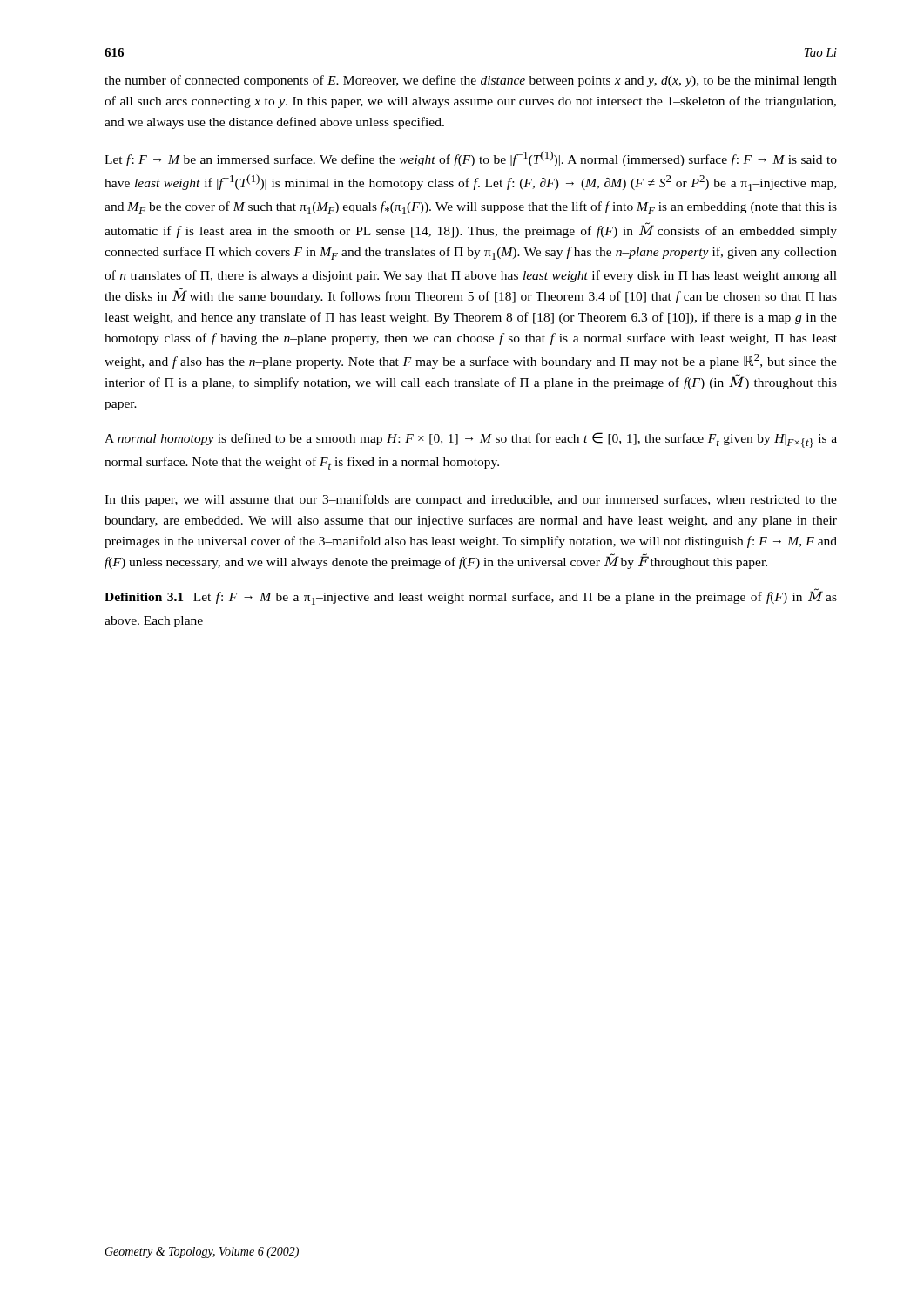Click on the text block starting "Definition 3.1 Let f : F"

click(471, 609)
